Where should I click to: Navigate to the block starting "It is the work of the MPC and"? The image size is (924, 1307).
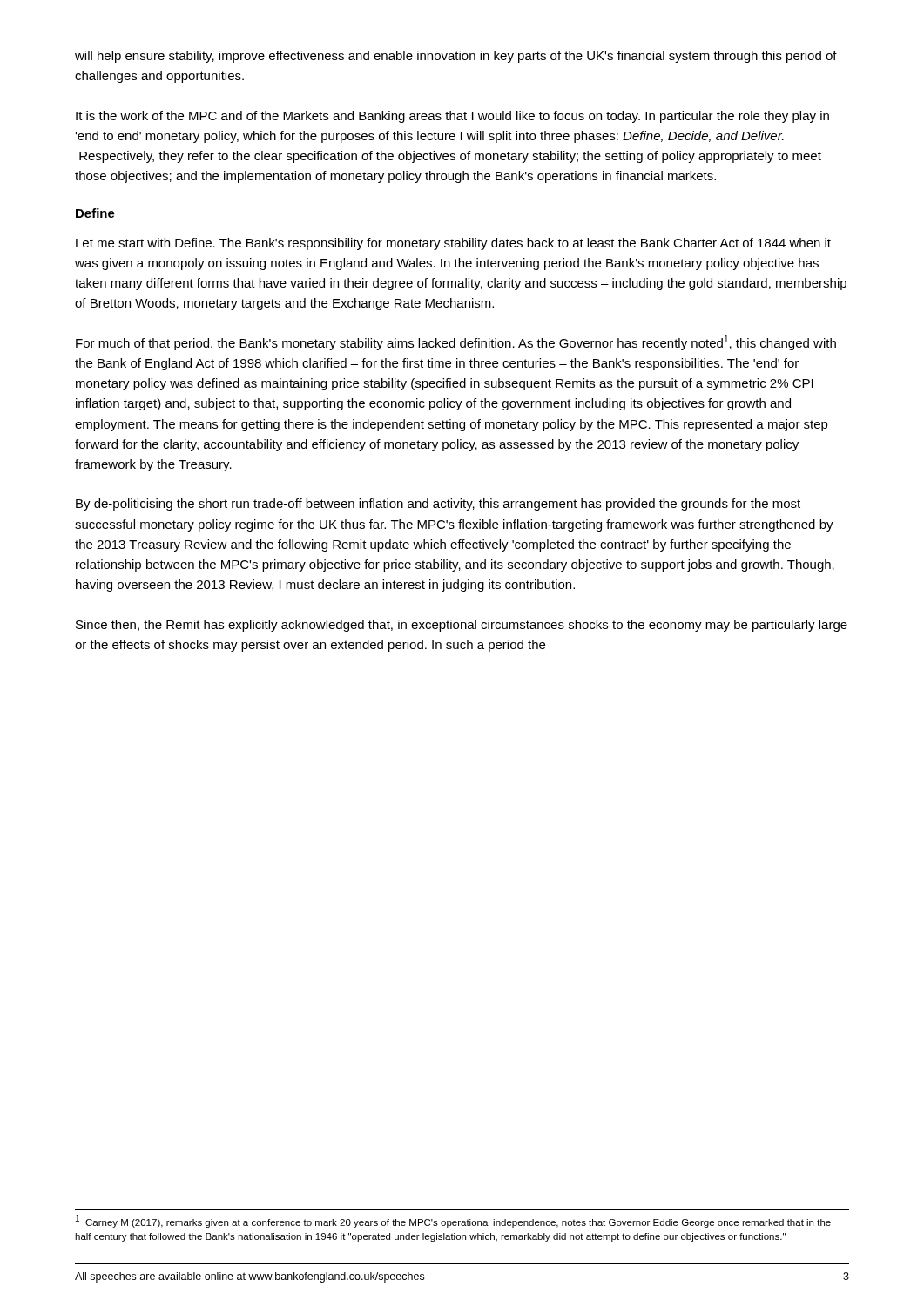click(x=452, y=145)
